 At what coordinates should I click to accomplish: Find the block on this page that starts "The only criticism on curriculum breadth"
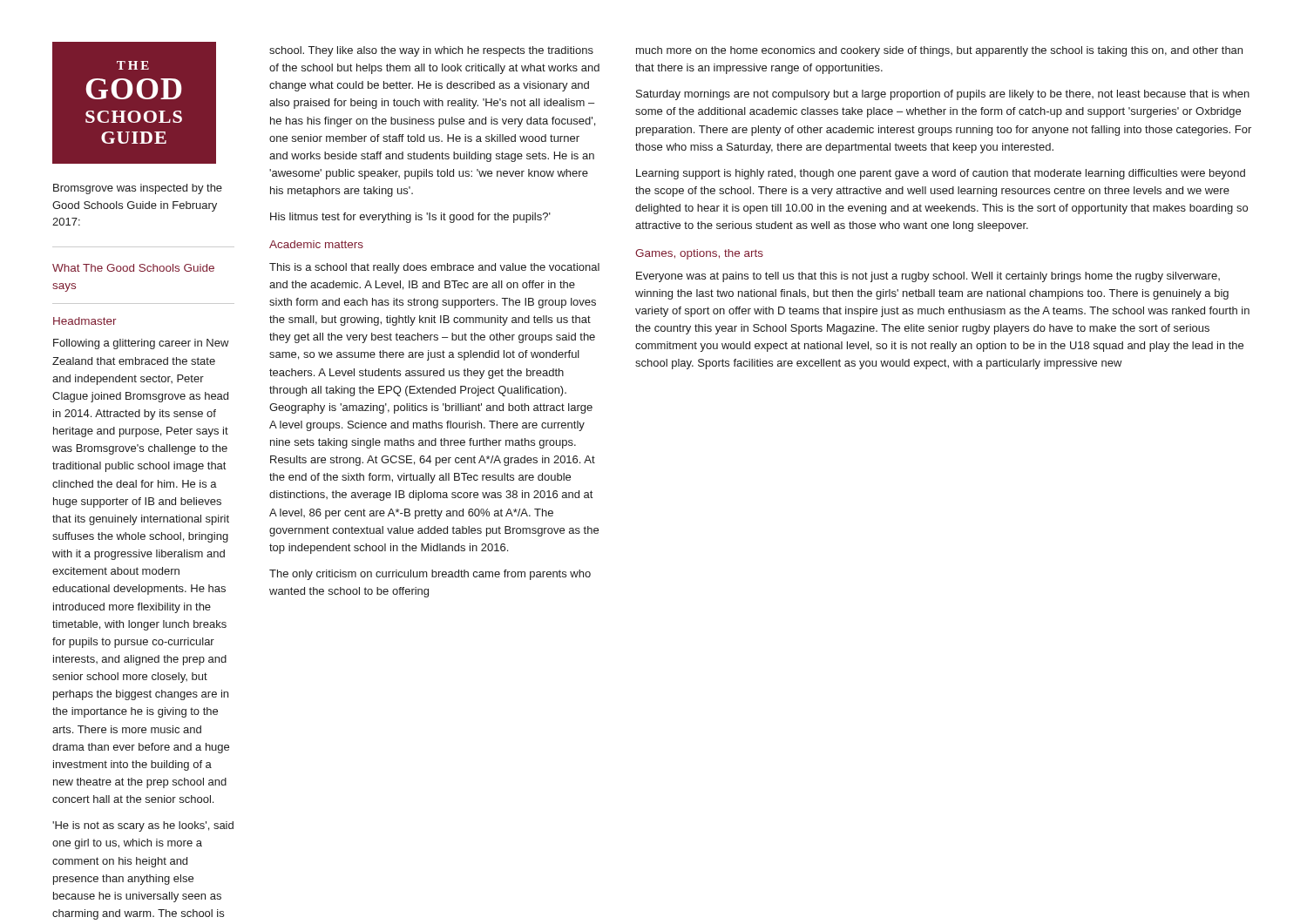(435, 583)
